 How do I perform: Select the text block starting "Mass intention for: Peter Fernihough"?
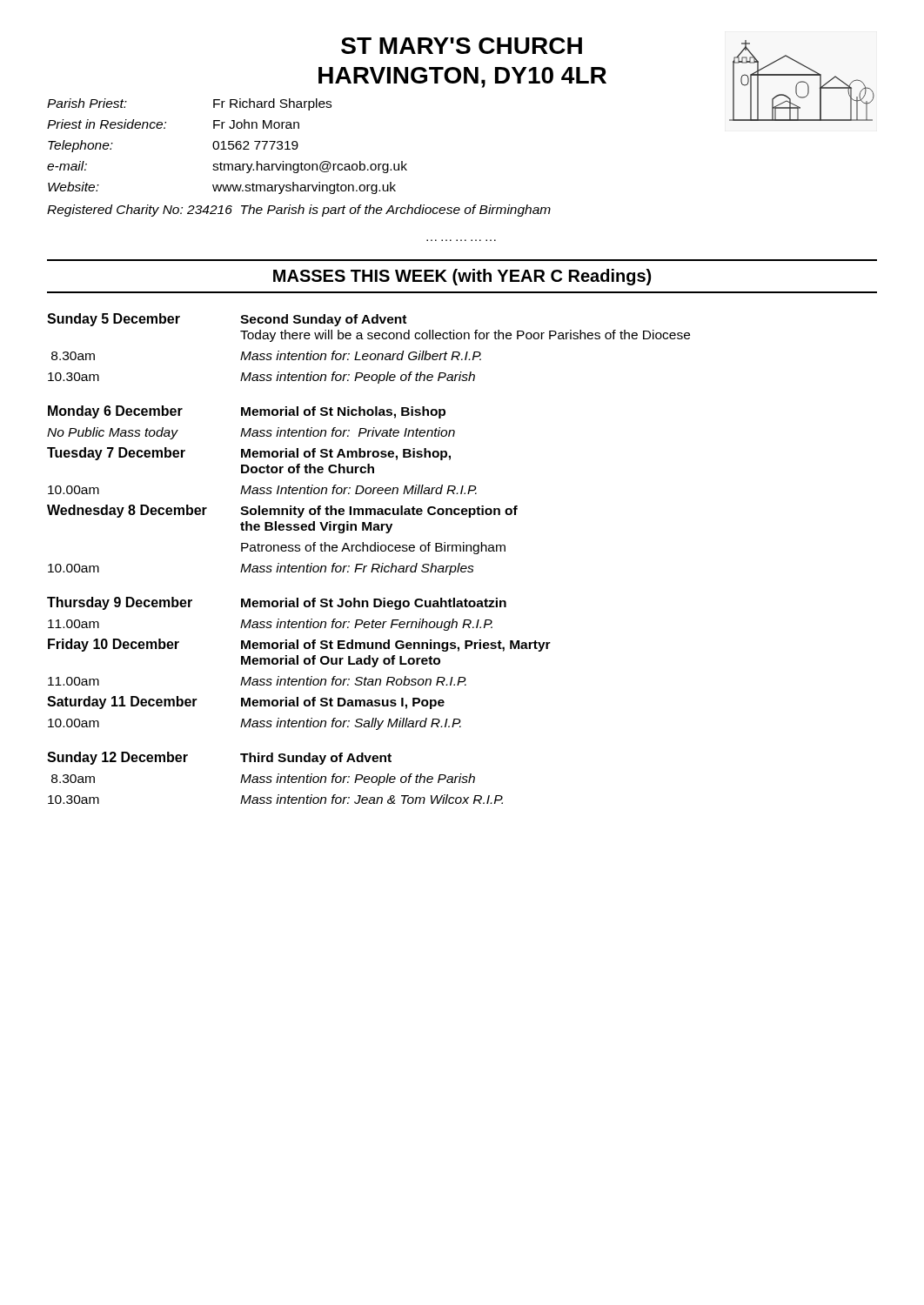[x=367, y=624]
